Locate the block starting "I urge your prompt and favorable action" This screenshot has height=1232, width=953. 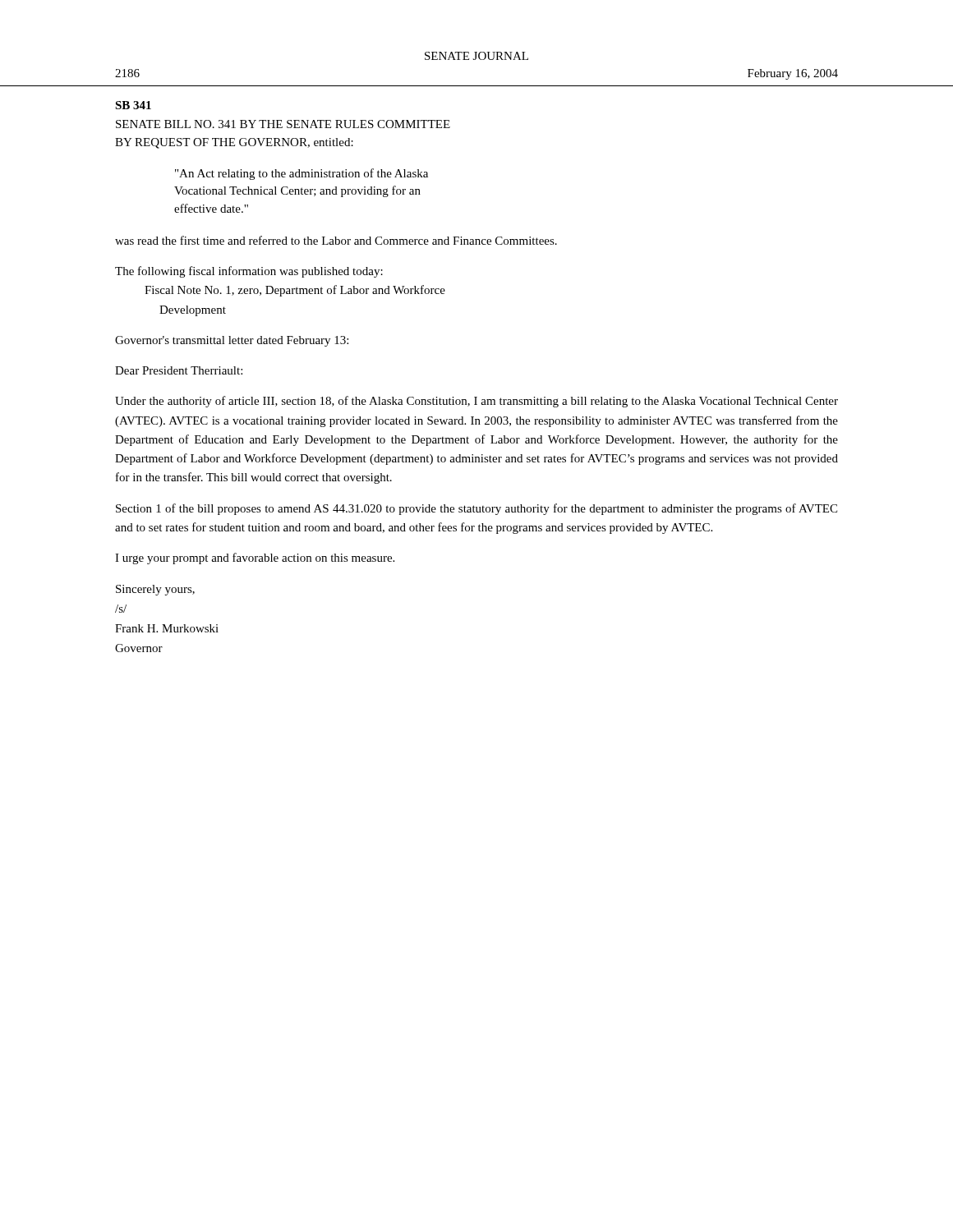[x=255, y=558]
